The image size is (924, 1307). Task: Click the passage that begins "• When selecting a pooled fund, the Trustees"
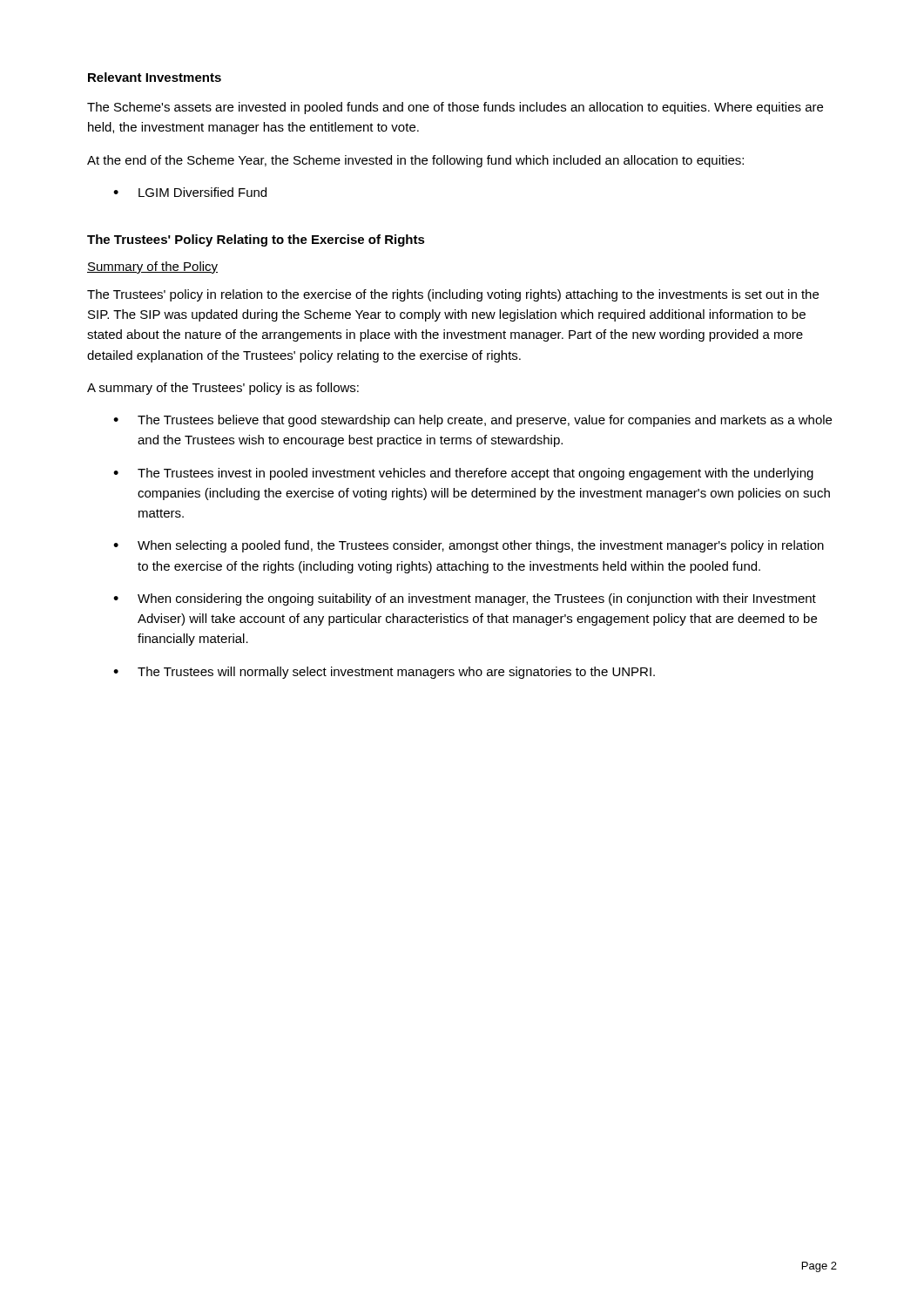475,556
